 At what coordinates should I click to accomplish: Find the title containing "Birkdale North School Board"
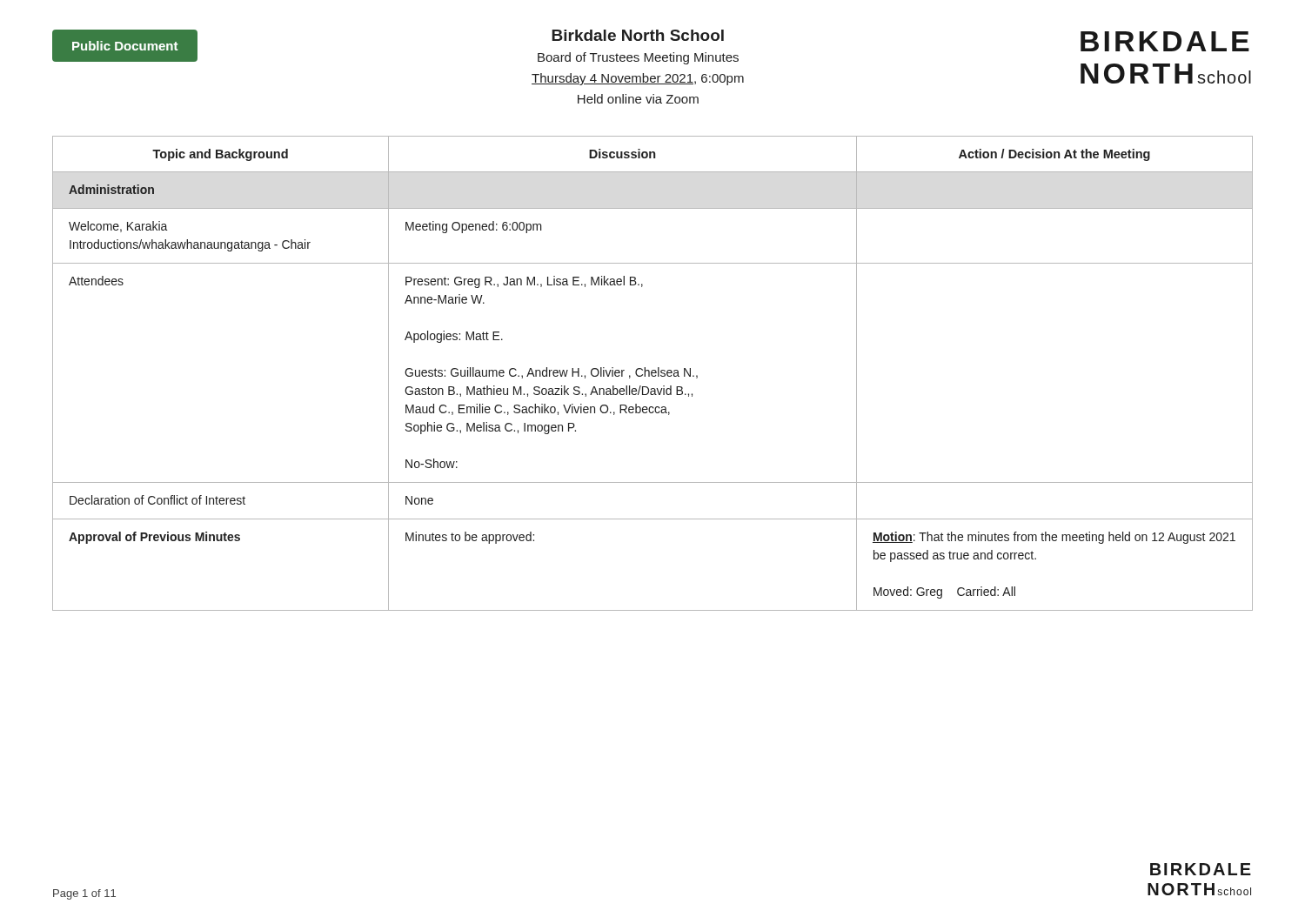click(x=638, y=68)
